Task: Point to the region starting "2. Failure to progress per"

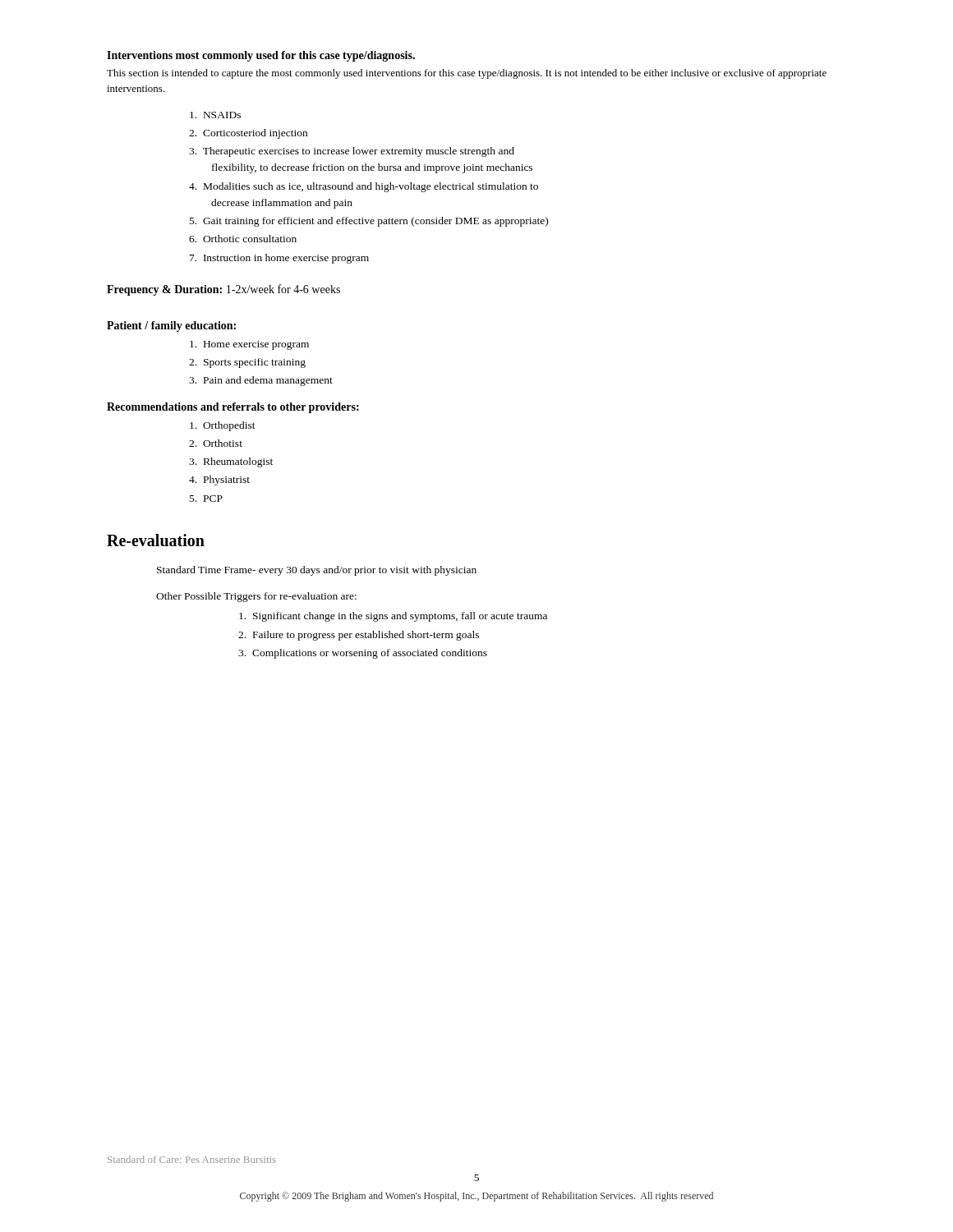Action: pos(359,634)
